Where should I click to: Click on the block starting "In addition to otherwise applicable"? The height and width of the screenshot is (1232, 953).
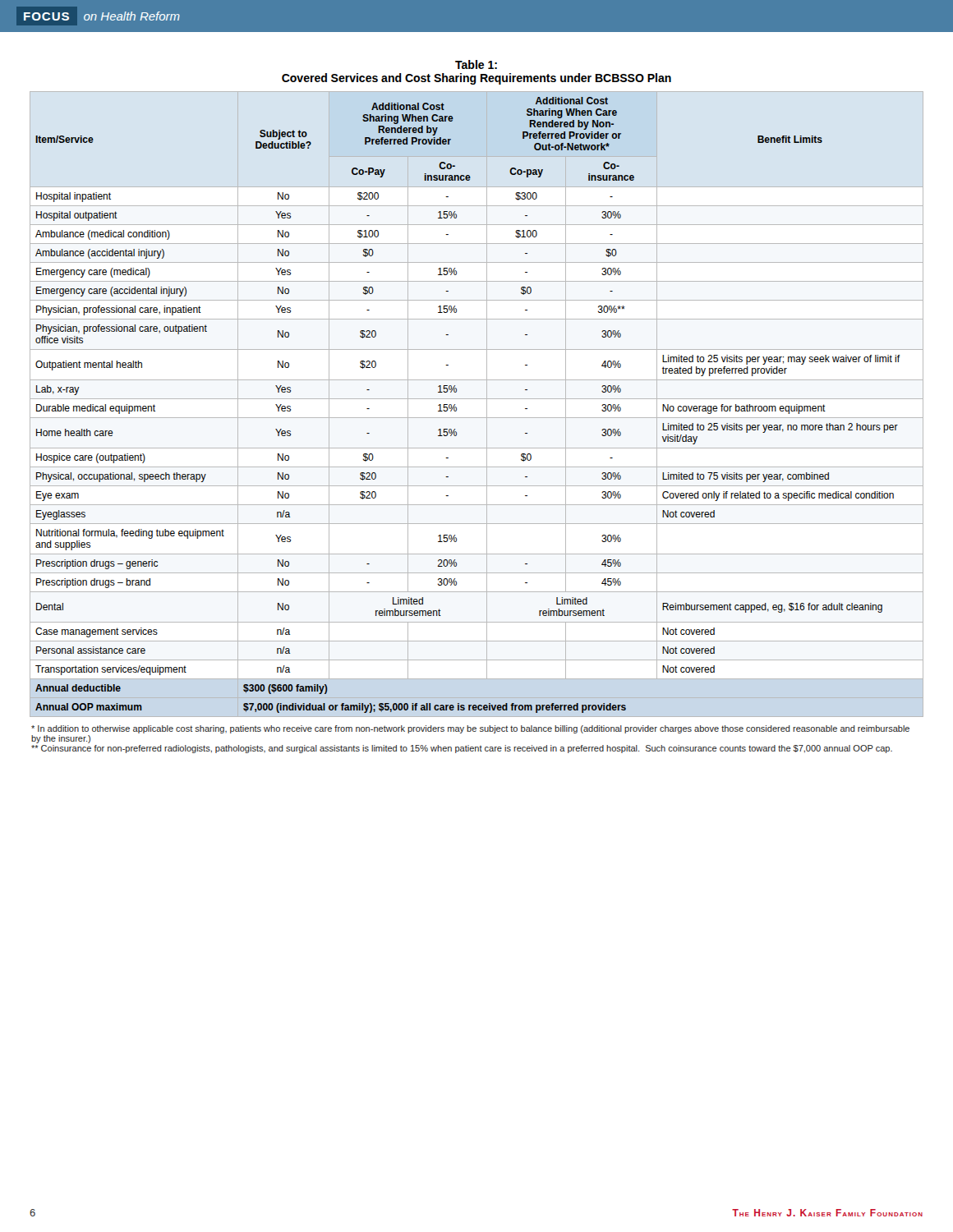click(x=471, y=738)
